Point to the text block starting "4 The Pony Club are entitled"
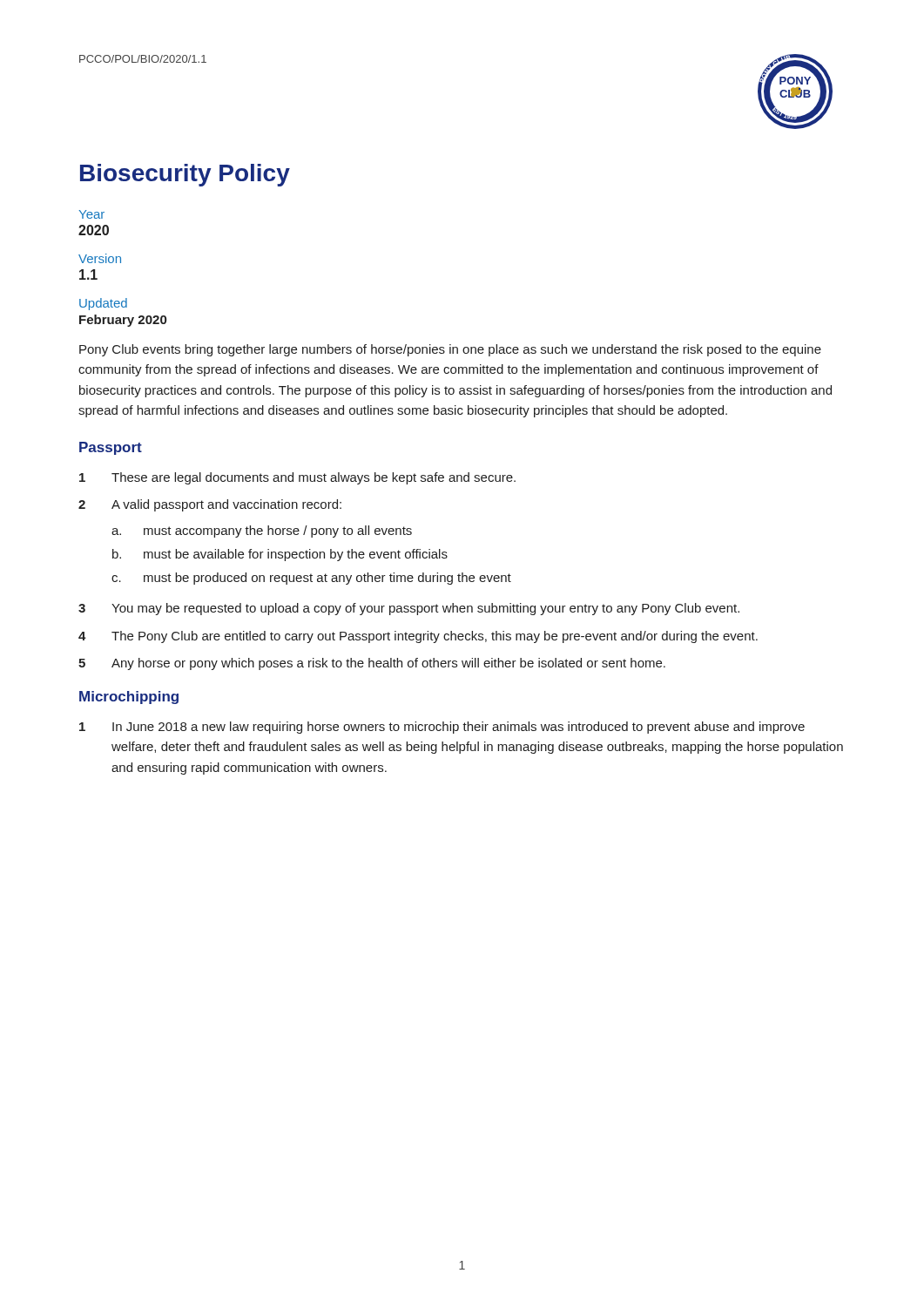924x1307 pixels. click(x=462, y=635)
